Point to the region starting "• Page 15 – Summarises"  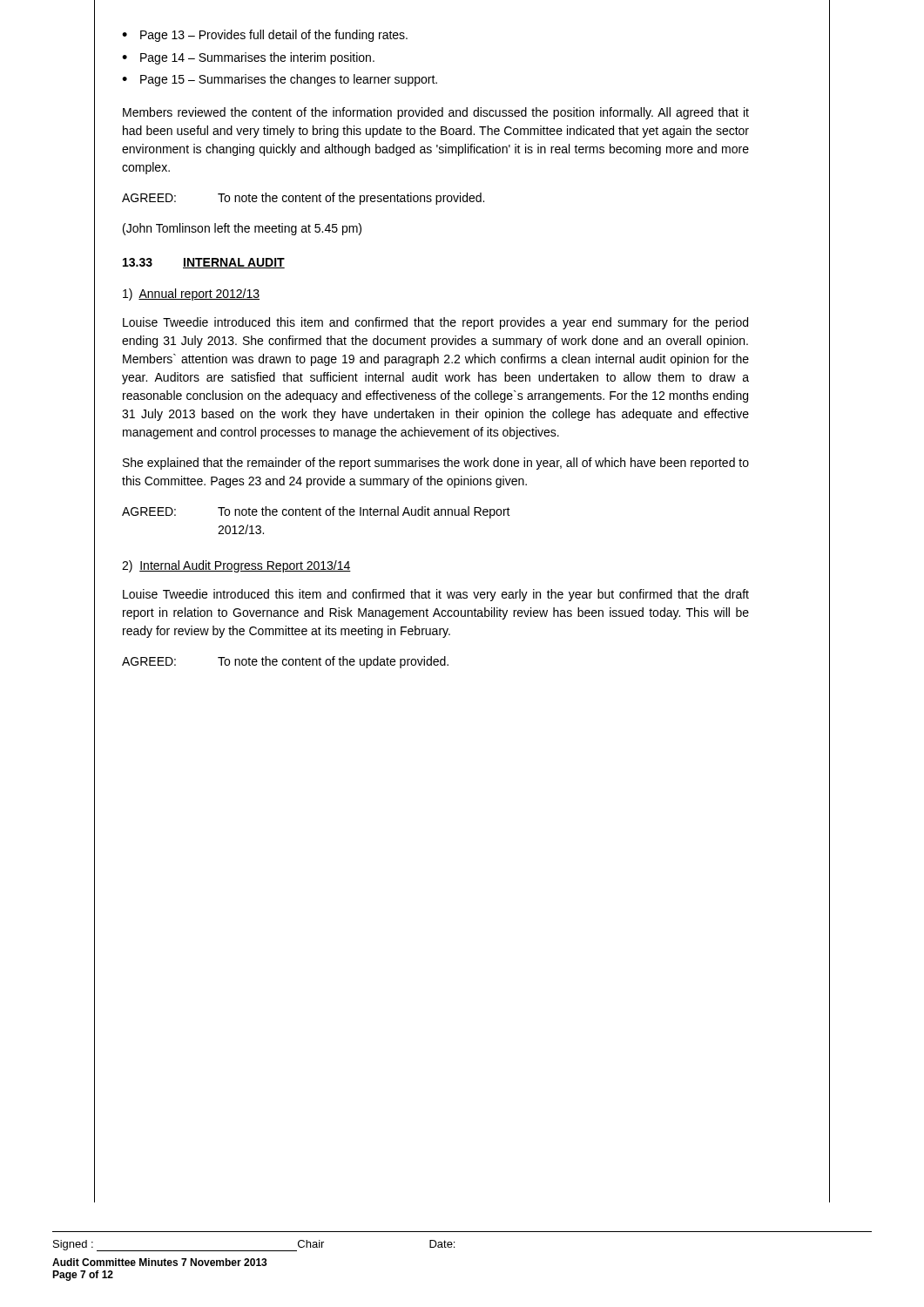(x=435, y=80)
